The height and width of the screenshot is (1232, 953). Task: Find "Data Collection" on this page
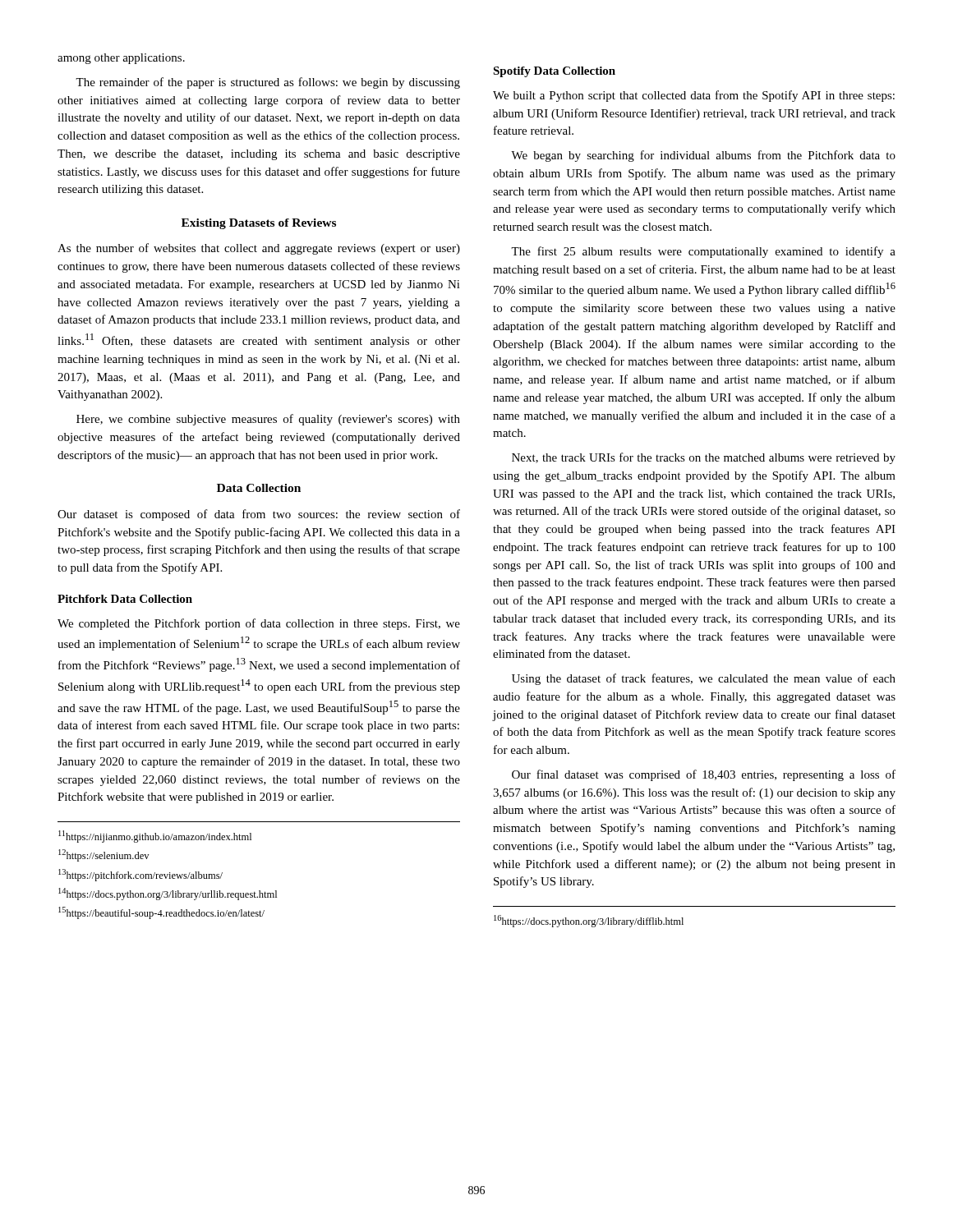(x=259, y=488)
